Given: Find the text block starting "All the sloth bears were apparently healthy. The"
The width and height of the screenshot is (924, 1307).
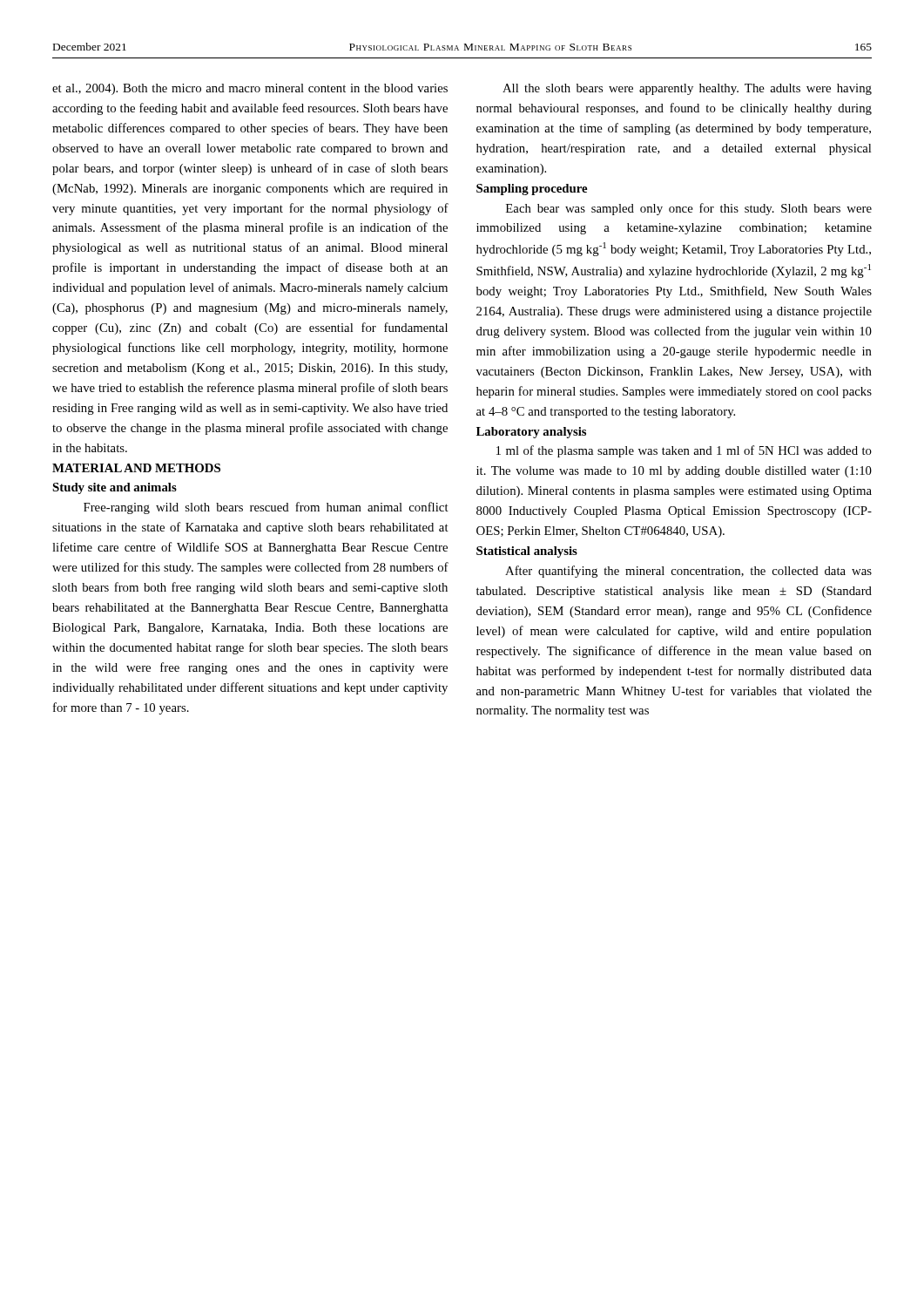Looking at the screenshot, I should tap(674, 128).
